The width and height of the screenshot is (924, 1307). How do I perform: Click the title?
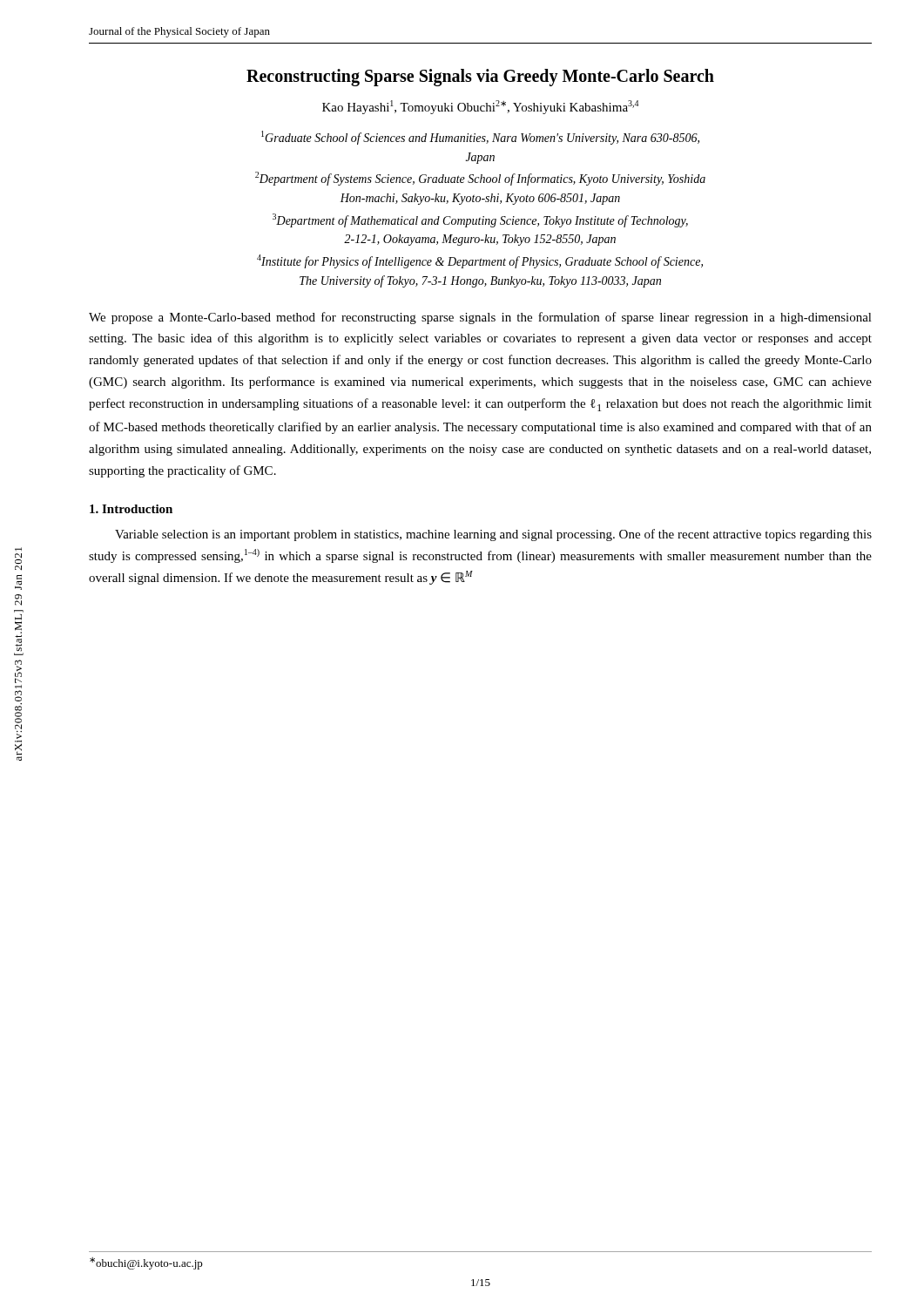(x=480, y=76)
